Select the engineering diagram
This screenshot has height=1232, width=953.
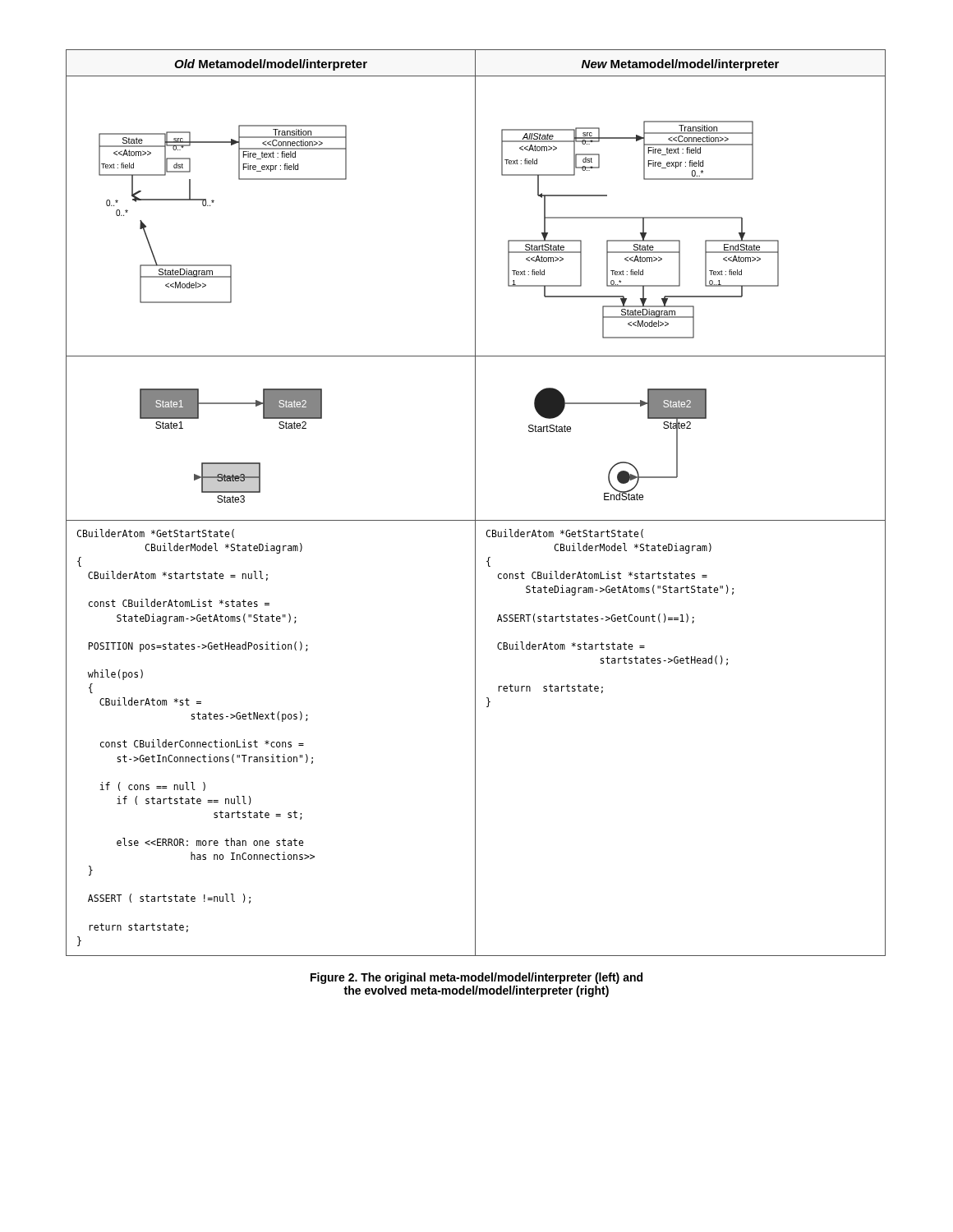[x=476, y=503]
